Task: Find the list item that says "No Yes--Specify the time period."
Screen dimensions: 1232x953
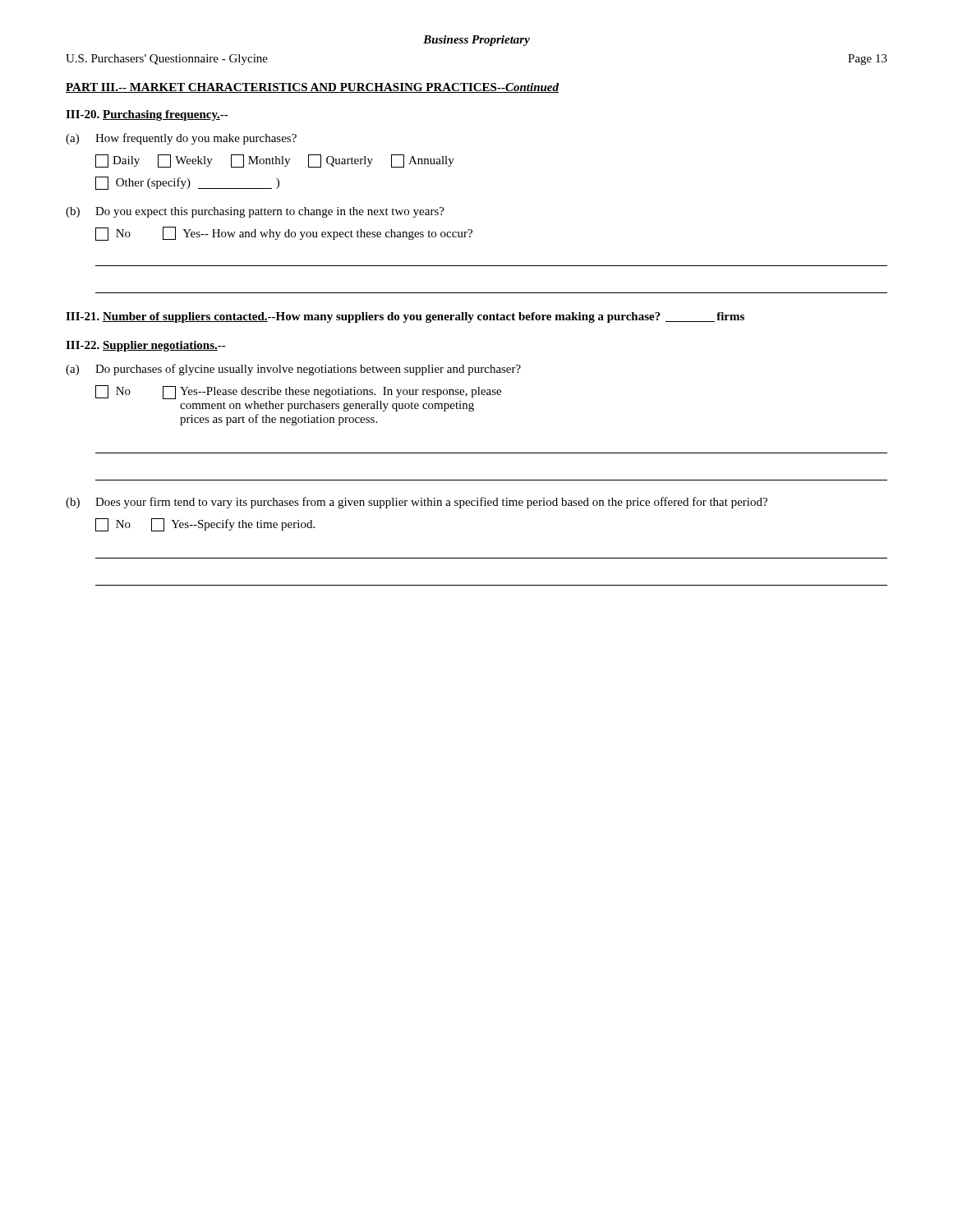Action: coord(205,524)
